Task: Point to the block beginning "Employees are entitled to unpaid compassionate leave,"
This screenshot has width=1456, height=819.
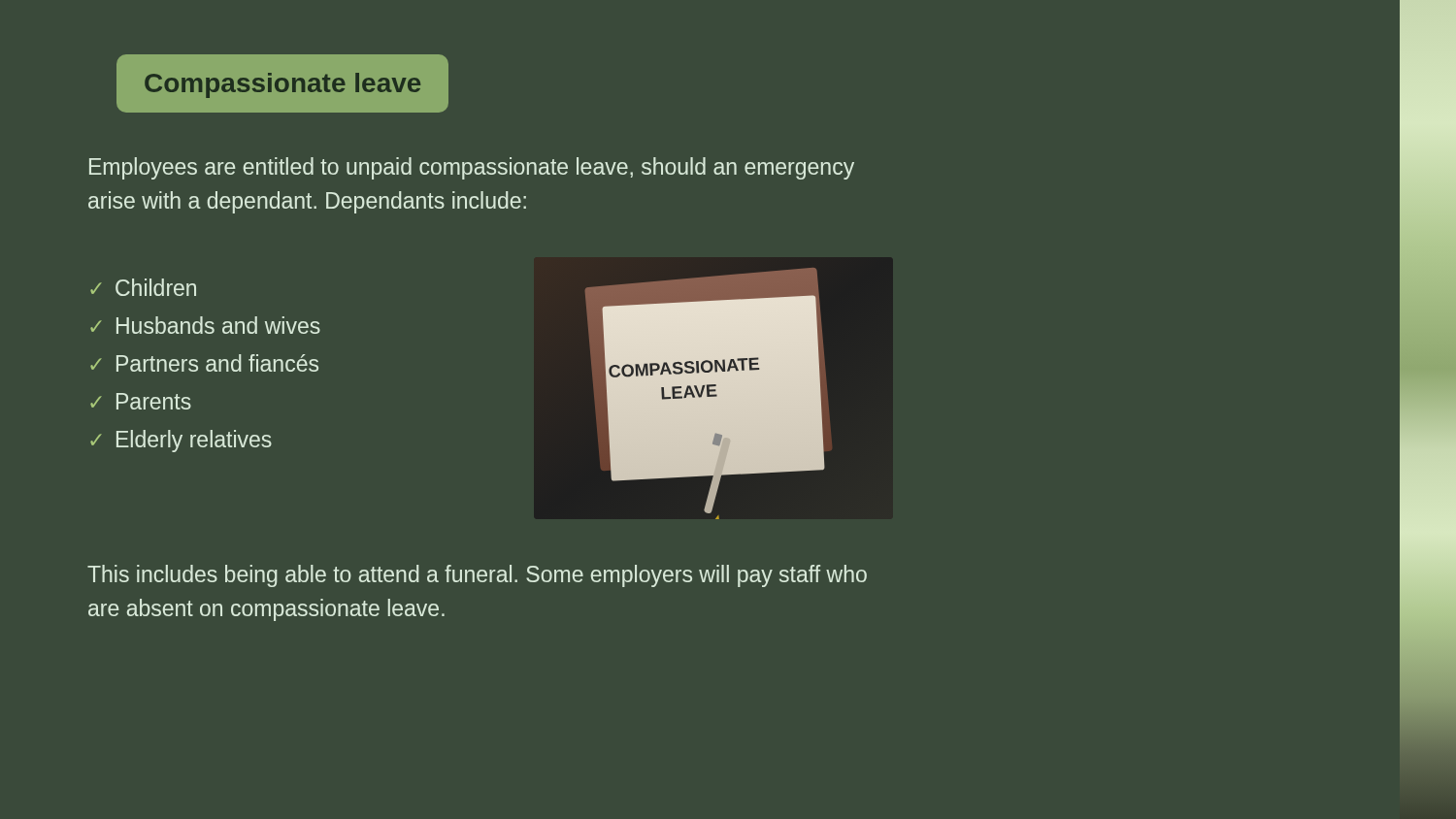Action: 471,184
